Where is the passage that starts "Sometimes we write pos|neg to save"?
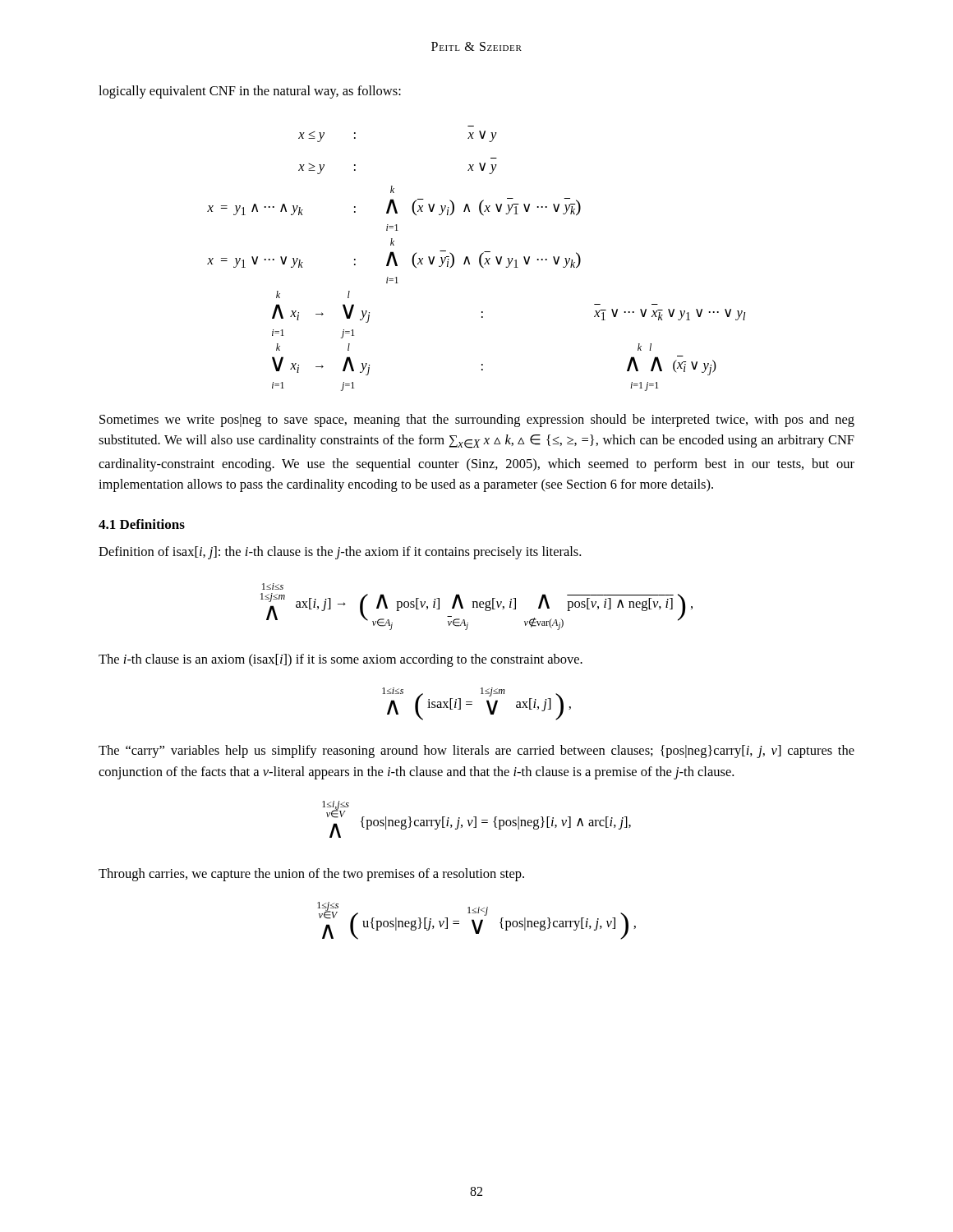Viewport: 953px width, 1232px height. tap(476, 452)
